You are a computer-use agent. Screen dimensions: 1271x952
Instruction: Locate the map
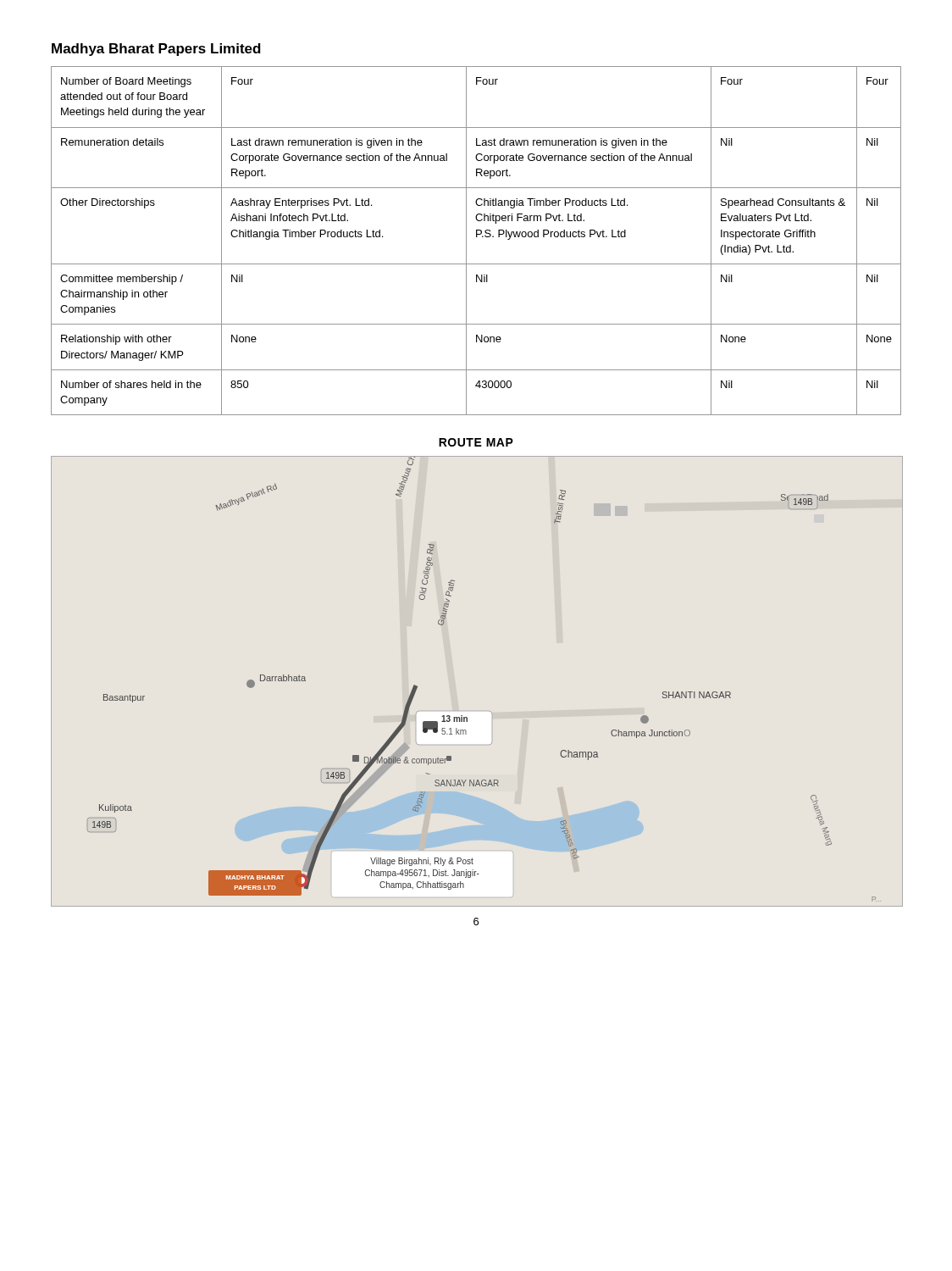tap(477, 681)
